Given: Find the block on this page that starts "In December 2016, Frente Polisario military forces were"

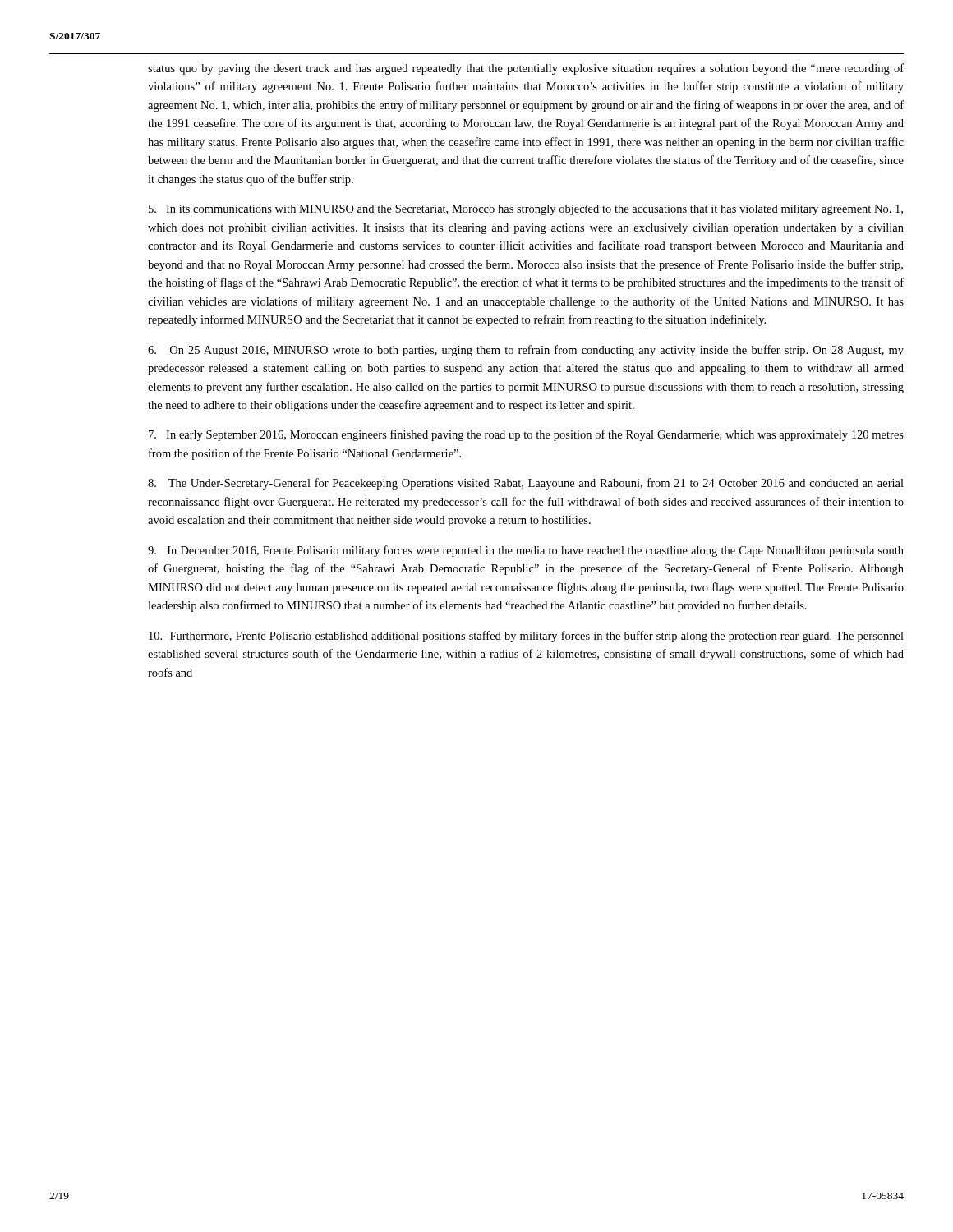Looking at the screenshot, I should click(x=526, y=578).
